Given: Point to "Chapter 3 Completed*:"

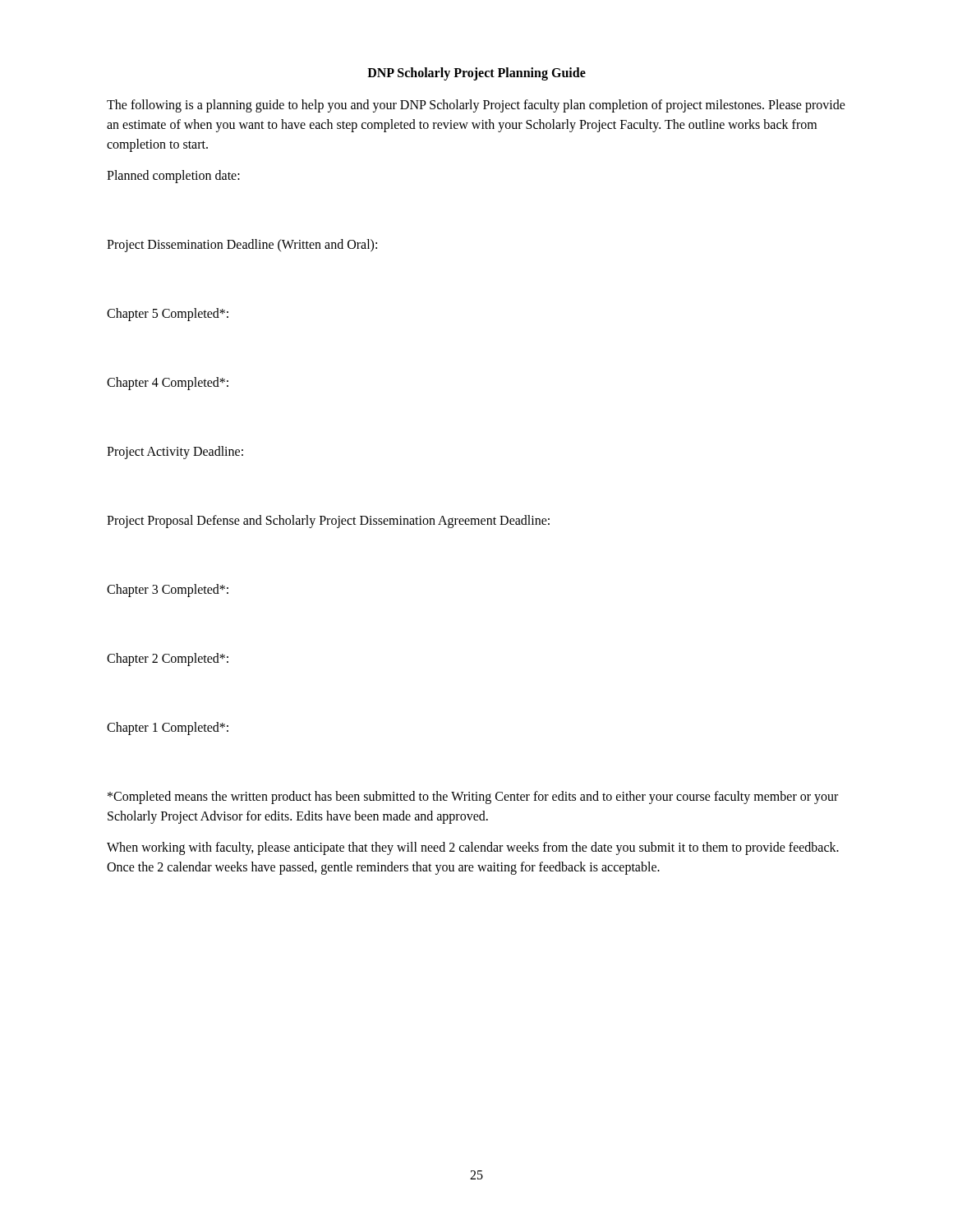Looking at the screenshot, I should (168, 589).
